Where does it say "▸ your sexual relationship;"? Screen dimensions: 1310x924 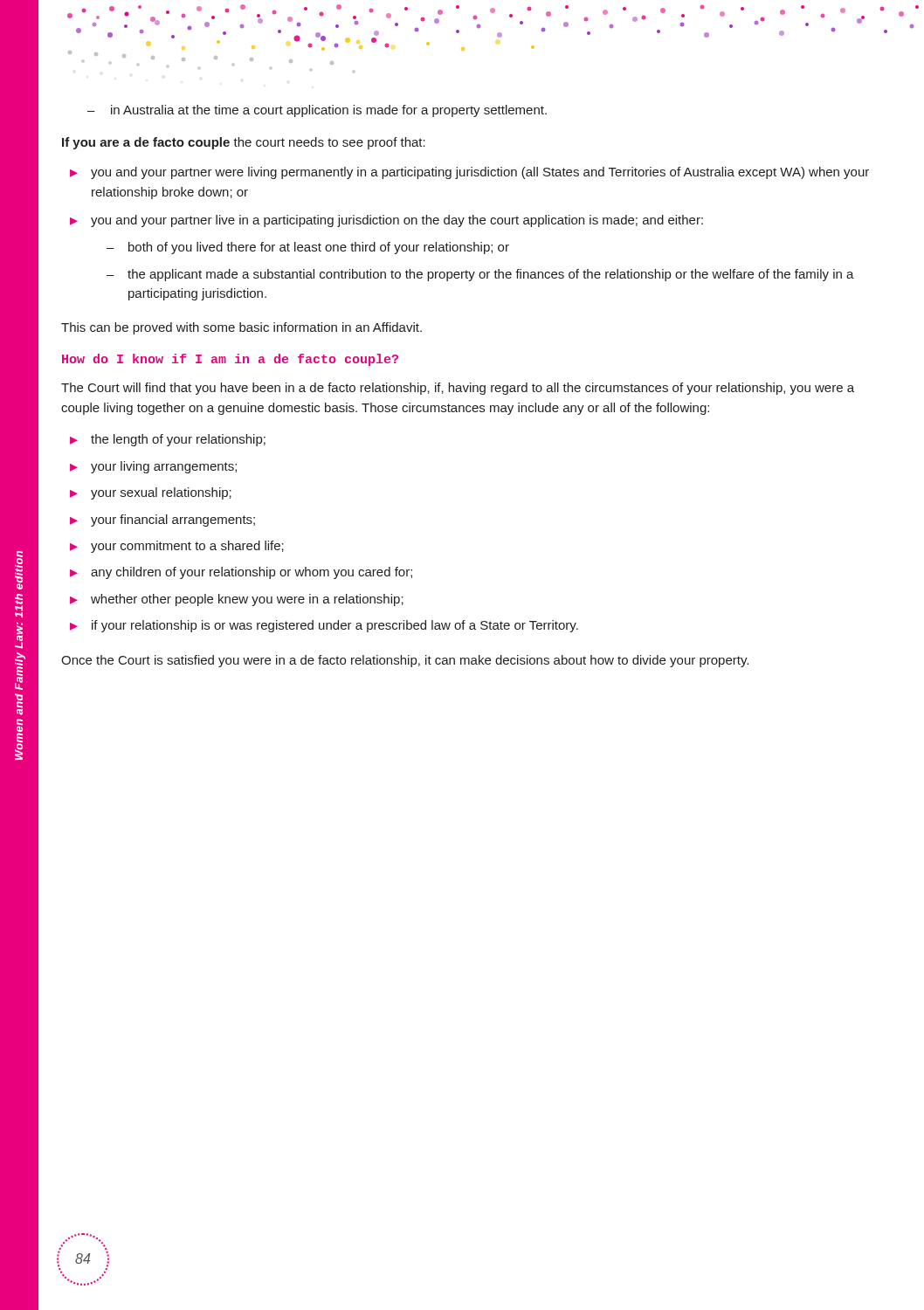pos(151,493)
